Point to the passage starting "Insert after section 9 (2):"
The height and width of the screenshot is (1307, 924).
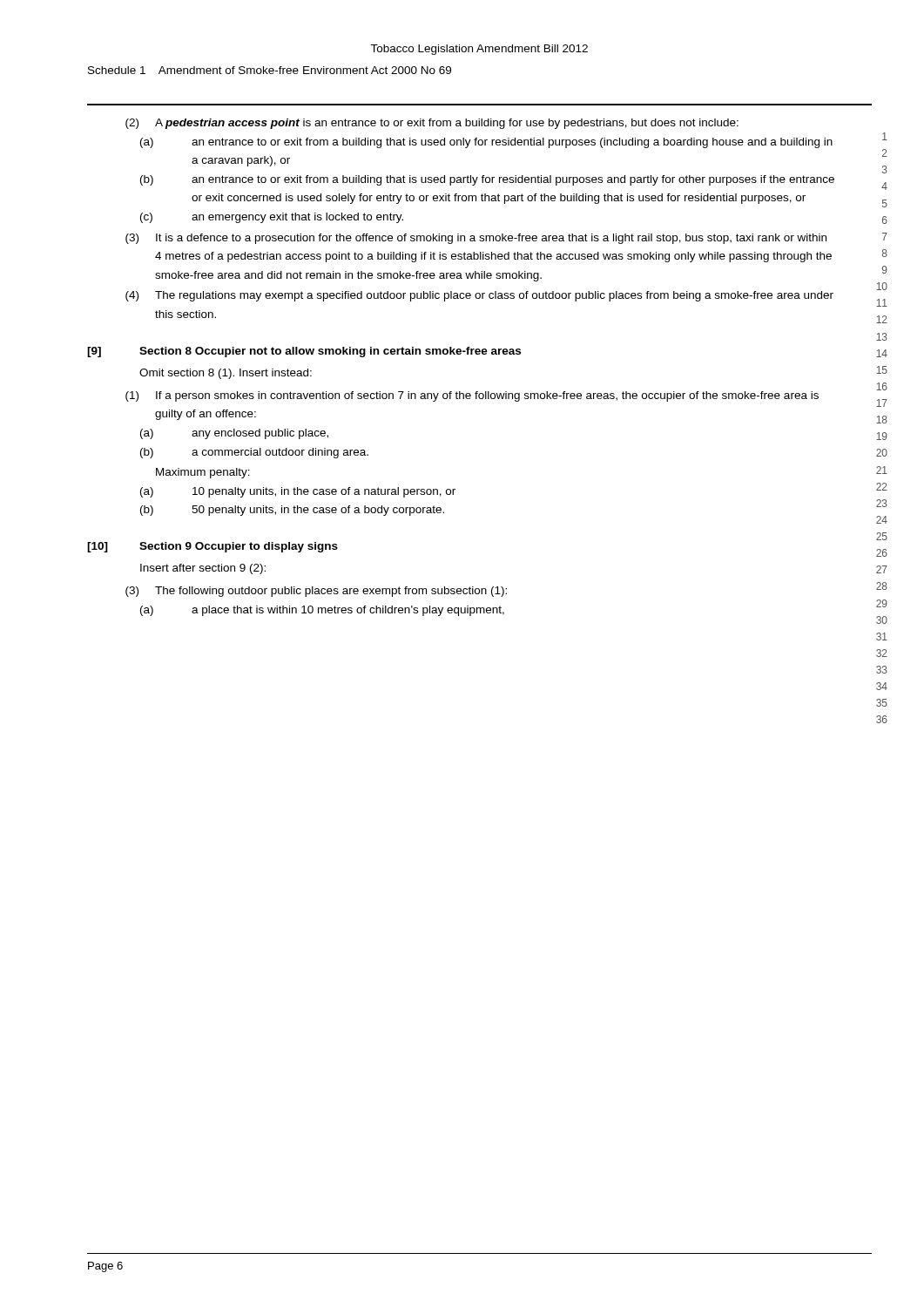pyautogui.click(x=203, y=569)
